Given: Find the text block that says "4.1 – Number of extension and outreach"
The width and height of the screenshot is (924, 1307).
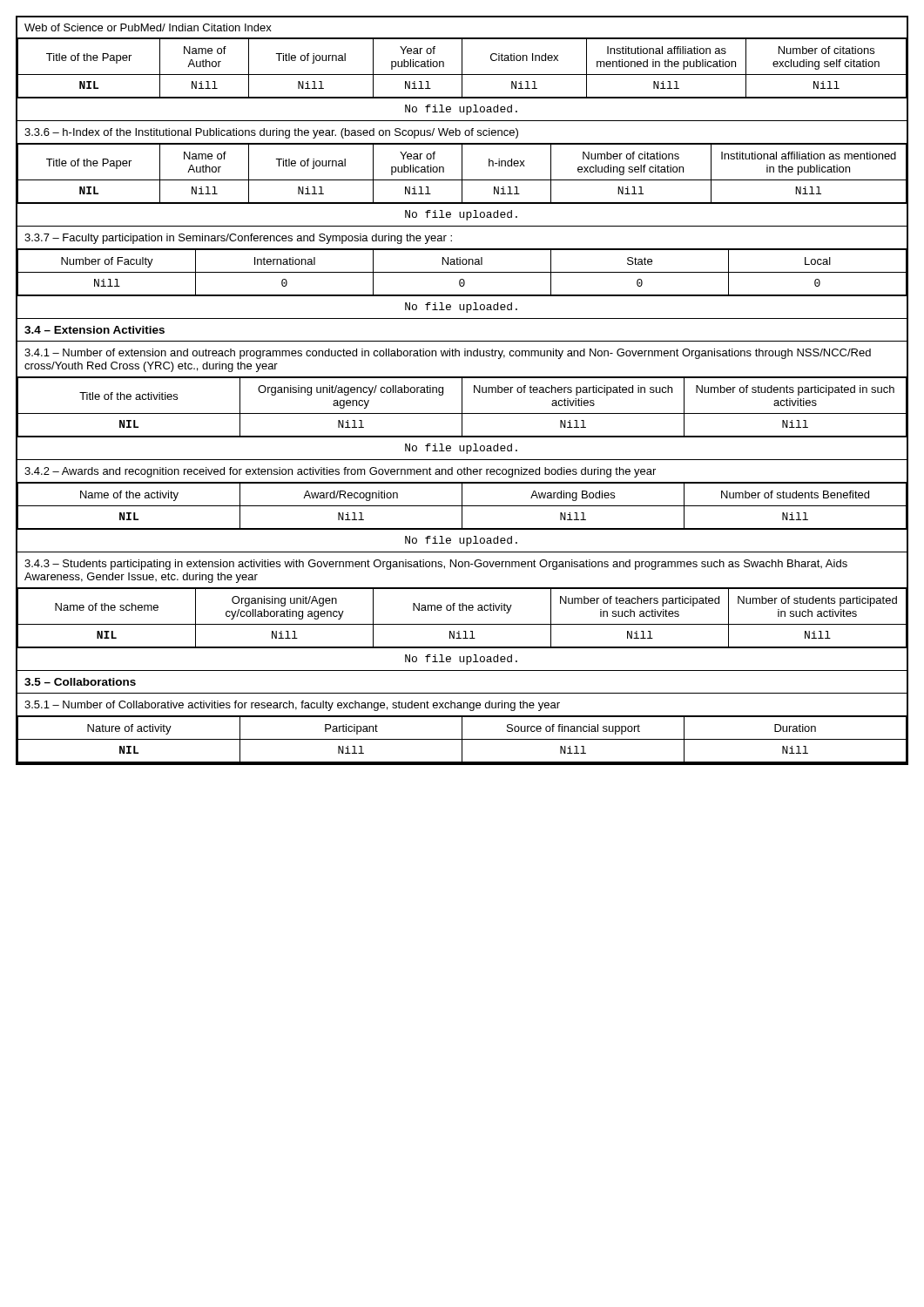Looking at the screenshot, I should [448, 359].
